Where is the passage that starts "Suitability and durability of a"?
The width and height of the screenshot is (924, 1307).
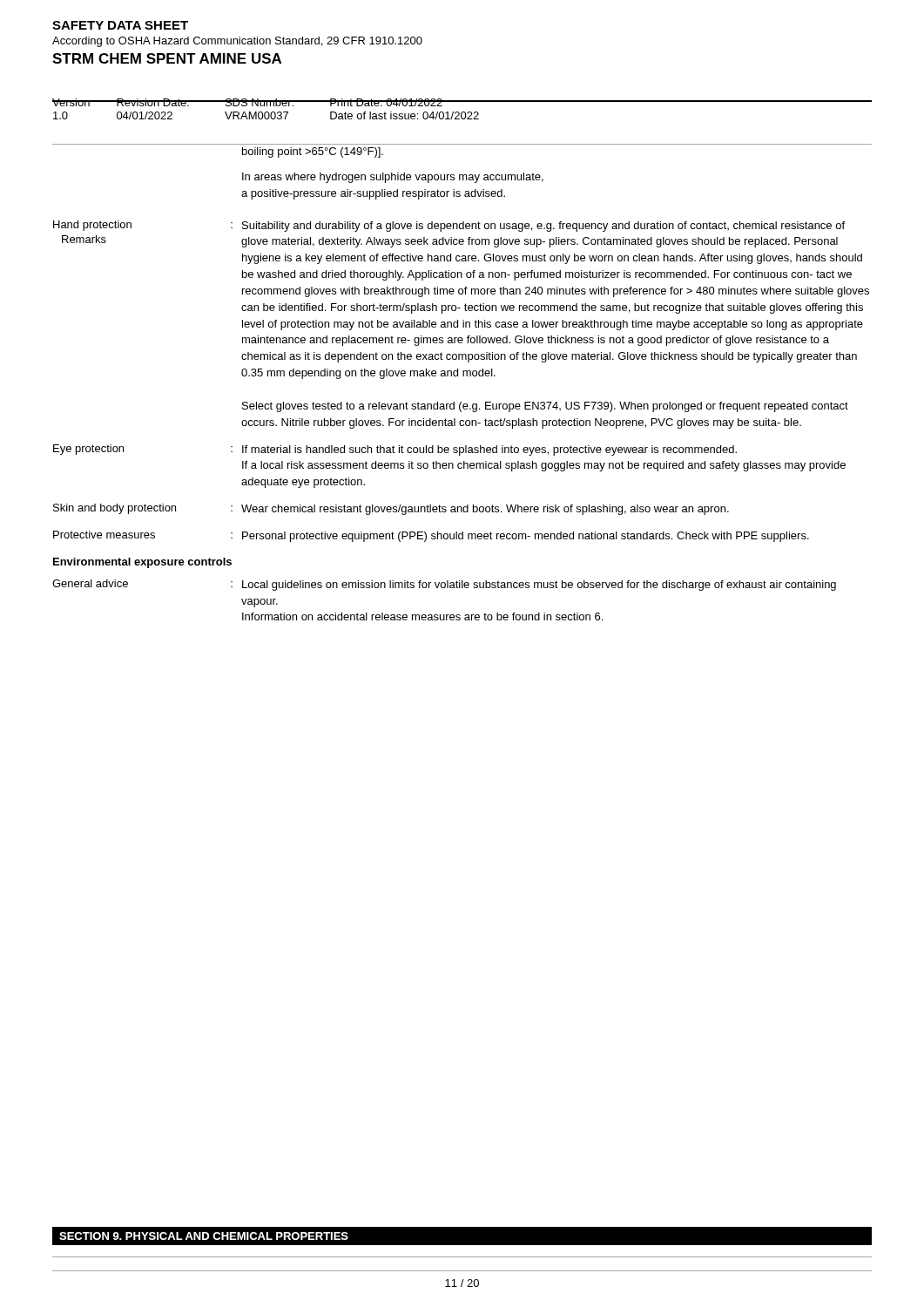[x=555, y=323]
